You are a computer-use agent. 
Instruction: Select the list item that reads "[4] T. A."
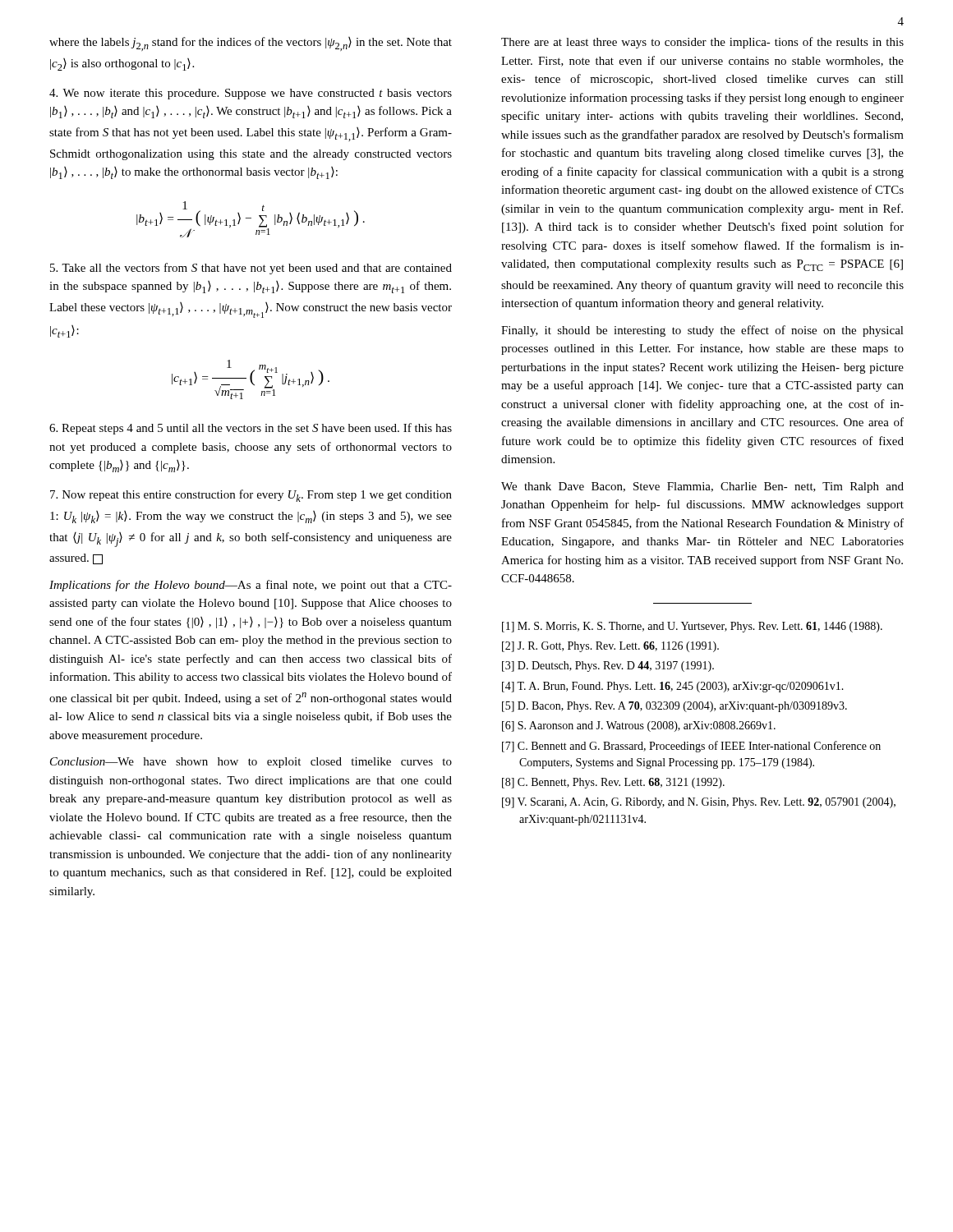673,686
